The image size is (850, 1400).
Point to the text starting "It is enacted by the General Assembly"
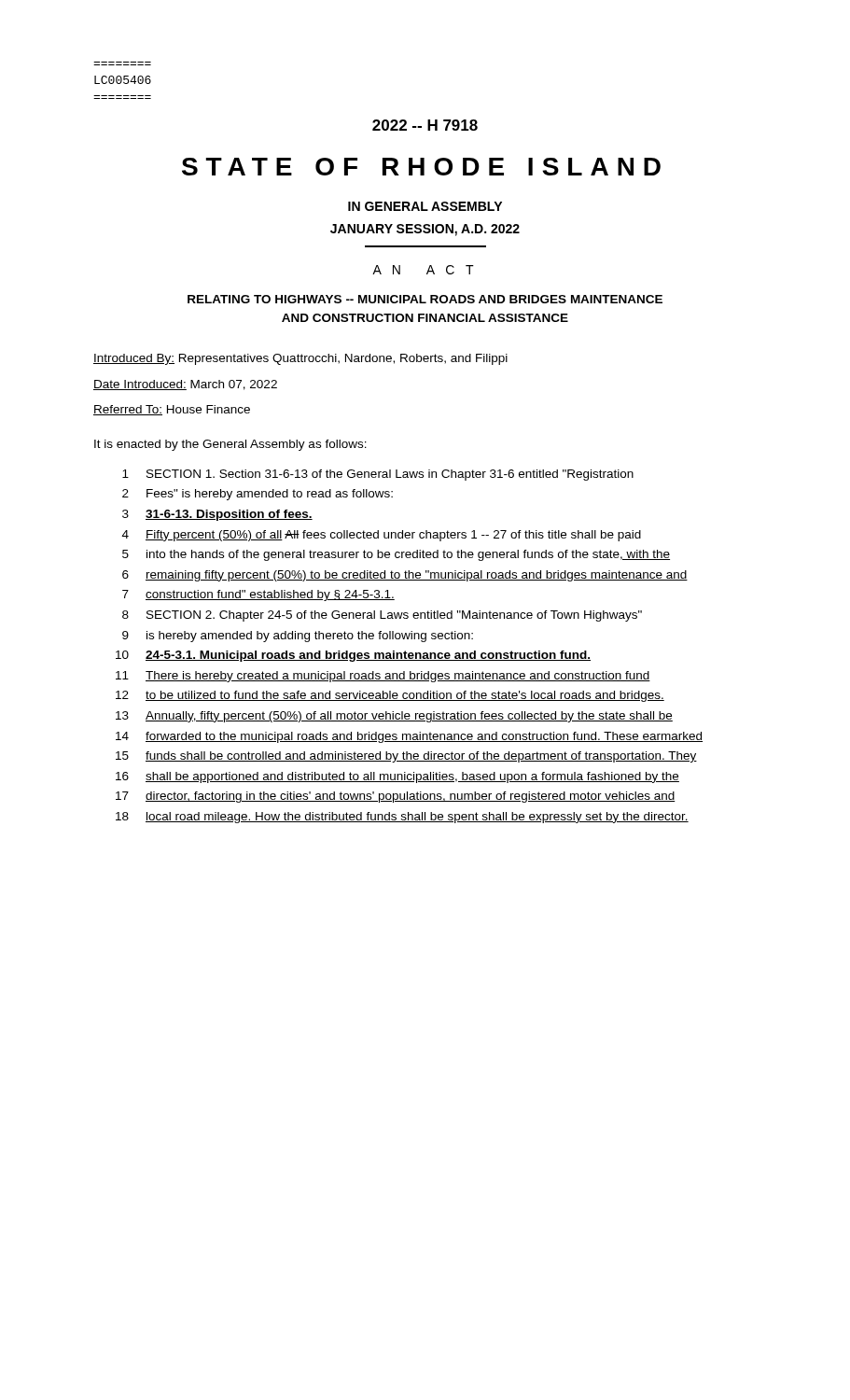[230, 444]
